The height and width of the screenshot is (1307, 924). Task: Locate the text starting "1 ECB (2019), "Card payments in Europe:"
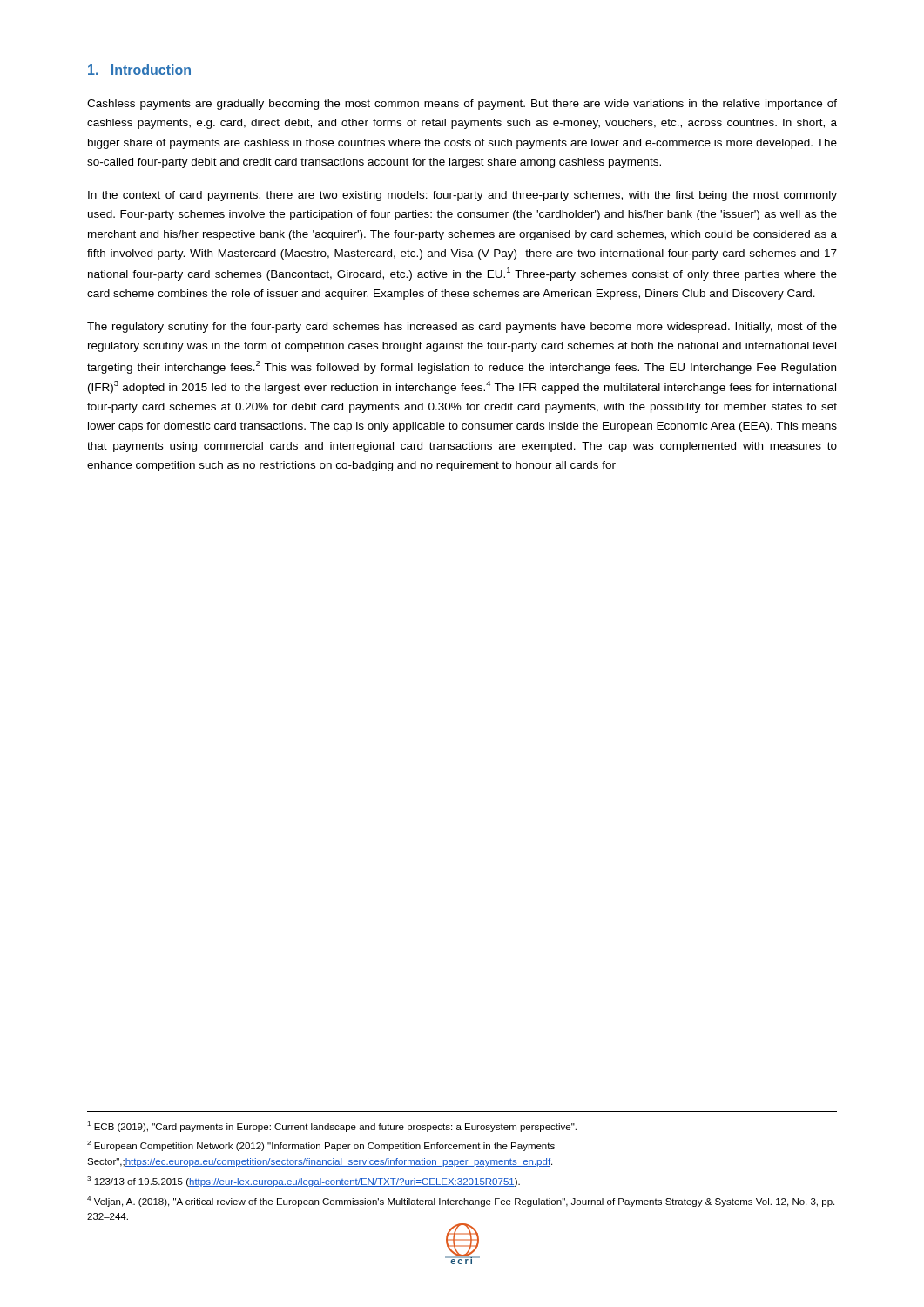click(332, 1126)
